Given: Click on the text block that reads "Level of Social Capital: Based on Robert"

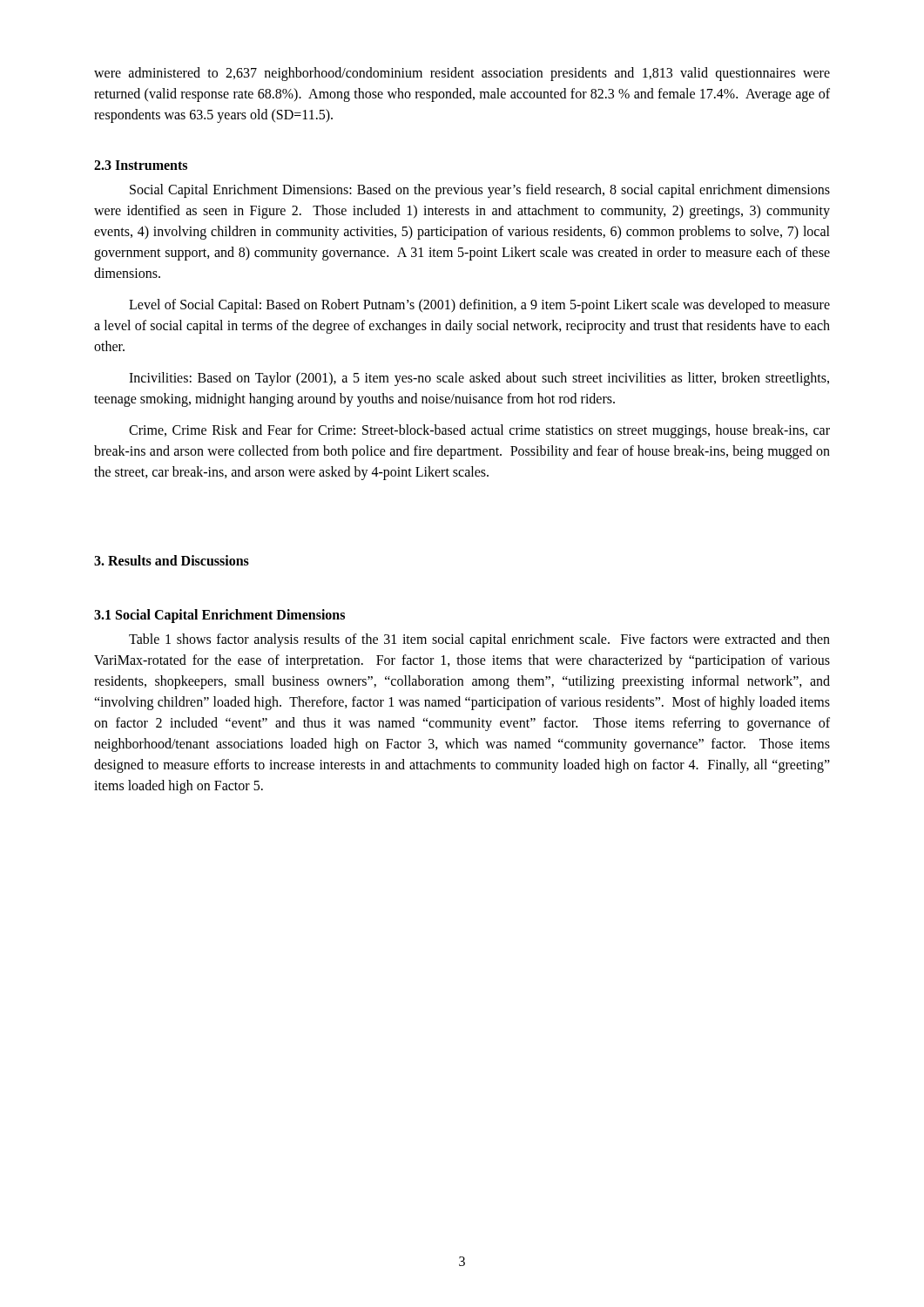Looking at the screenshot, I should 462,325.
